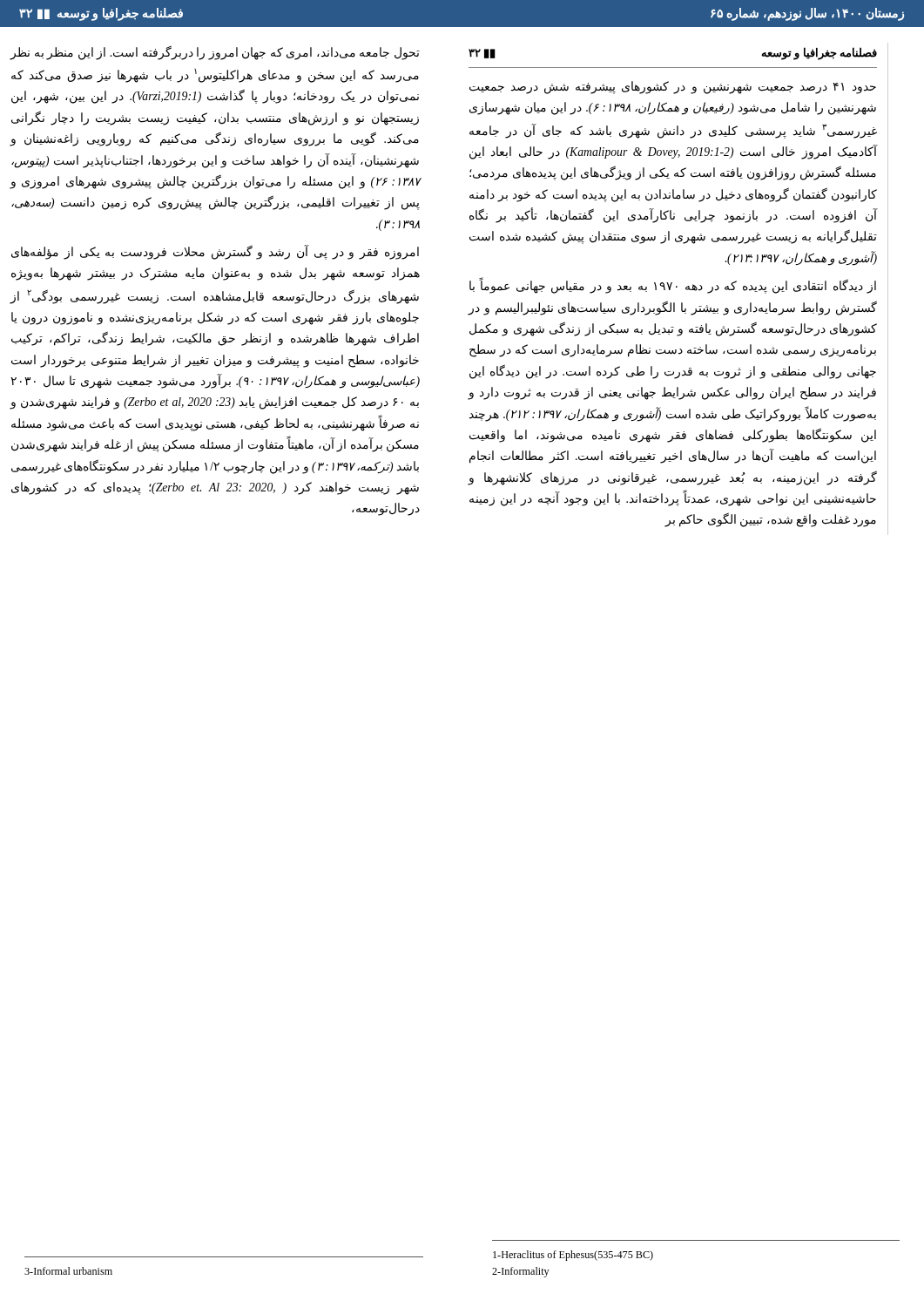Locate the element starting "تحول جامعه می‌داند،"
Image resolution: width=924 pixels, height=1307 pixels.
(215, 138)
